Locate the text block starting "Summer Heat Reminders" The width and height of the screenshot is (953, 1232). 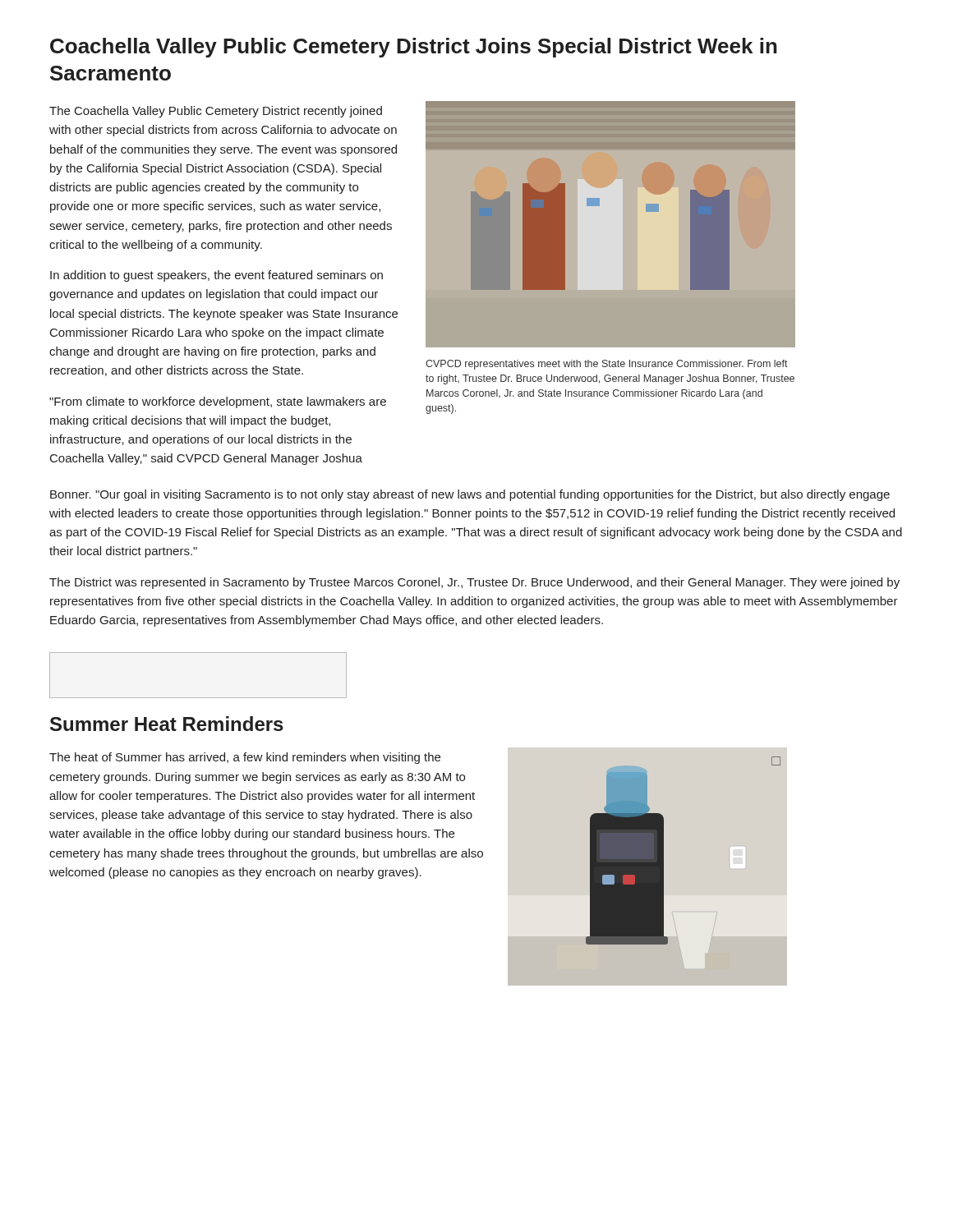167,724
